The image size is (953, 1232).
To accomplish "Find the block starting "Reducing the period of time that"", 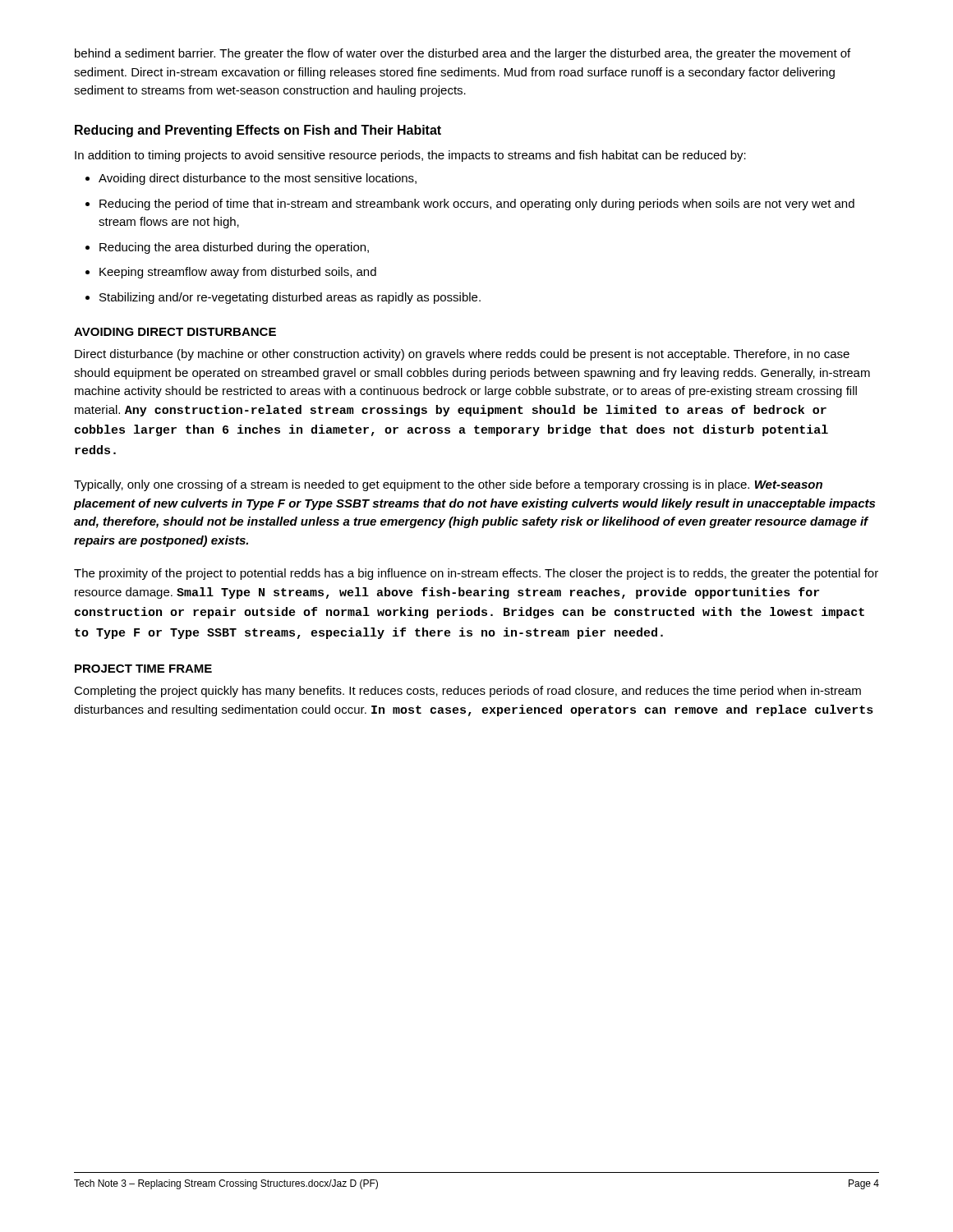I will pyautogui.click(x=477, y=212).
